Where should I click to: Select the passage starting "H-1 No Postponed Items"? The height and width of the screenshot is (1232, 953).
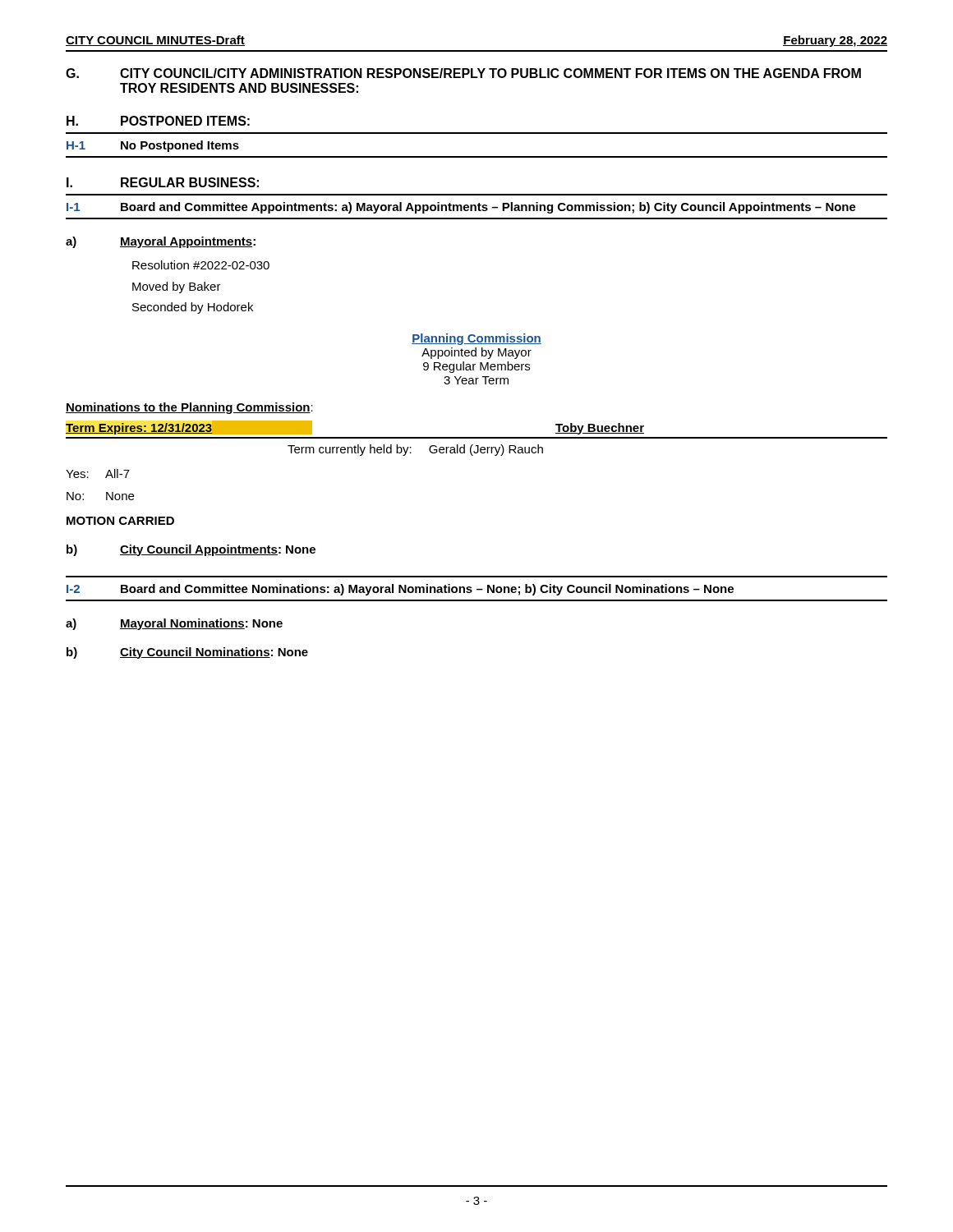pos(152,145)
